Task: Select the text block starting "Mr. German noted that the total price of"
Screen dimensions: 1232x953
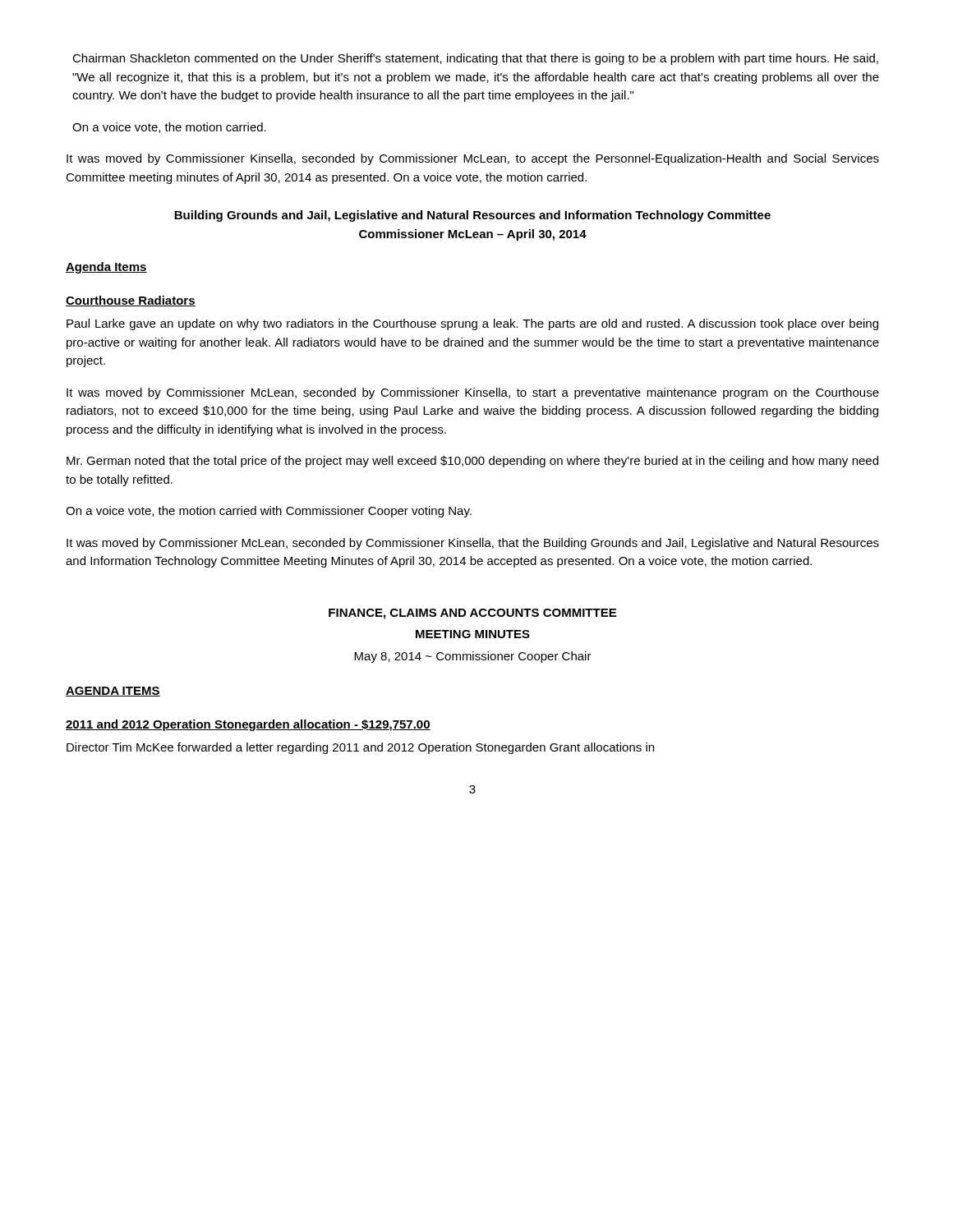Action: tap(472, 470)
